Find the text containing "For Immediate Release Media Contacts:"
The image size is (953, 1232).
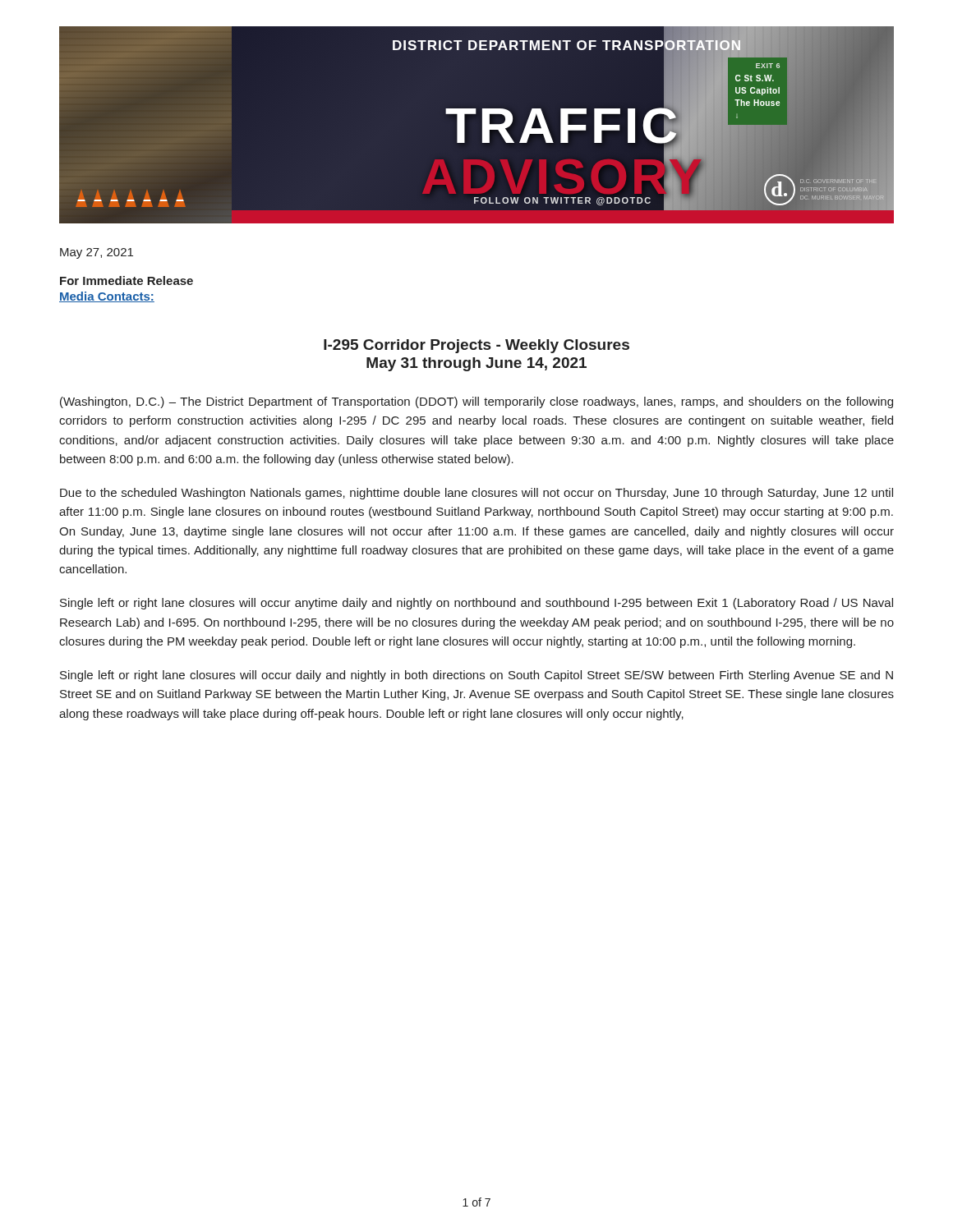point(127,280)
